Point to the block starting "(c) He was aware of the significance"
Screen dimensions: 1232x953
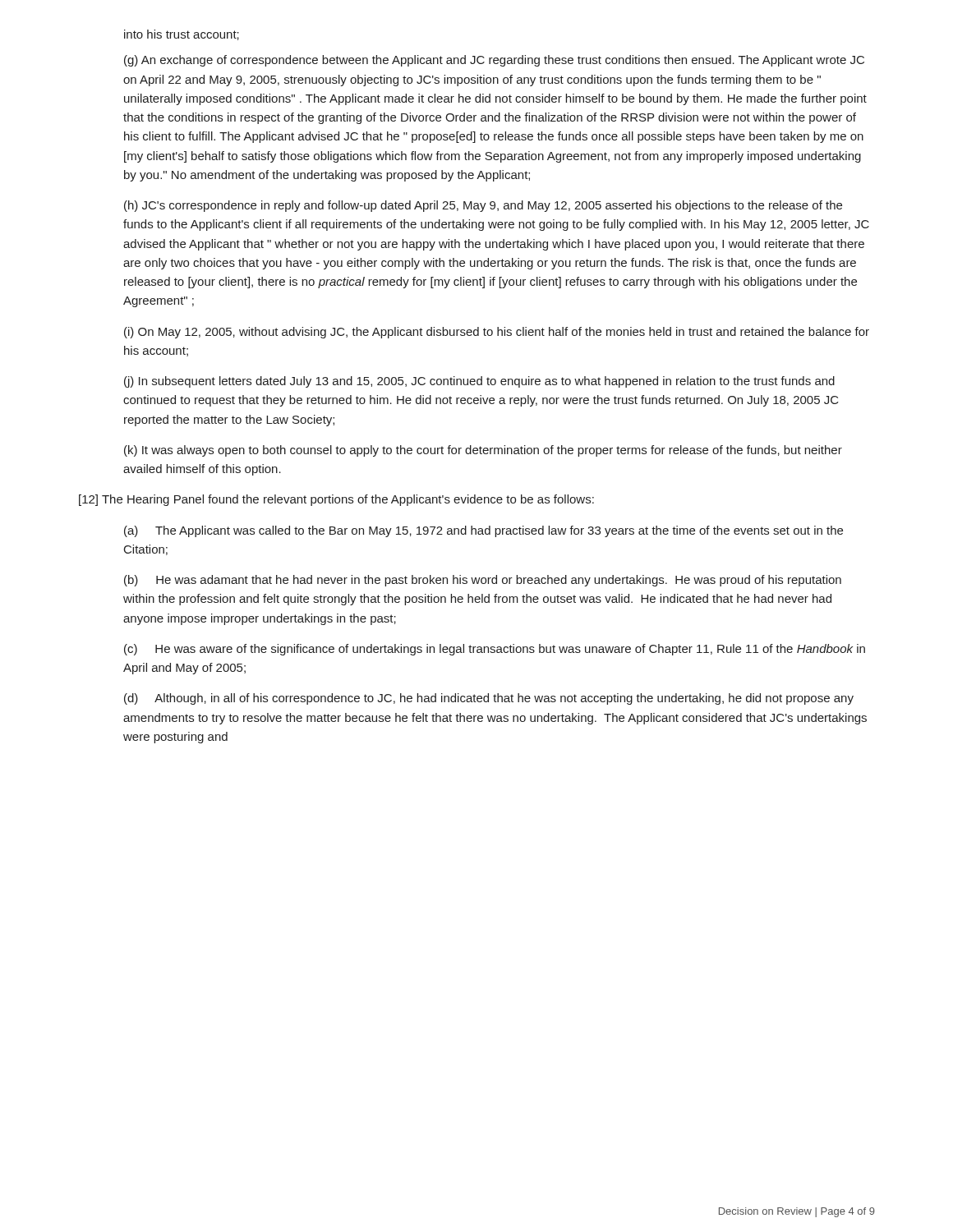(495, 658)
